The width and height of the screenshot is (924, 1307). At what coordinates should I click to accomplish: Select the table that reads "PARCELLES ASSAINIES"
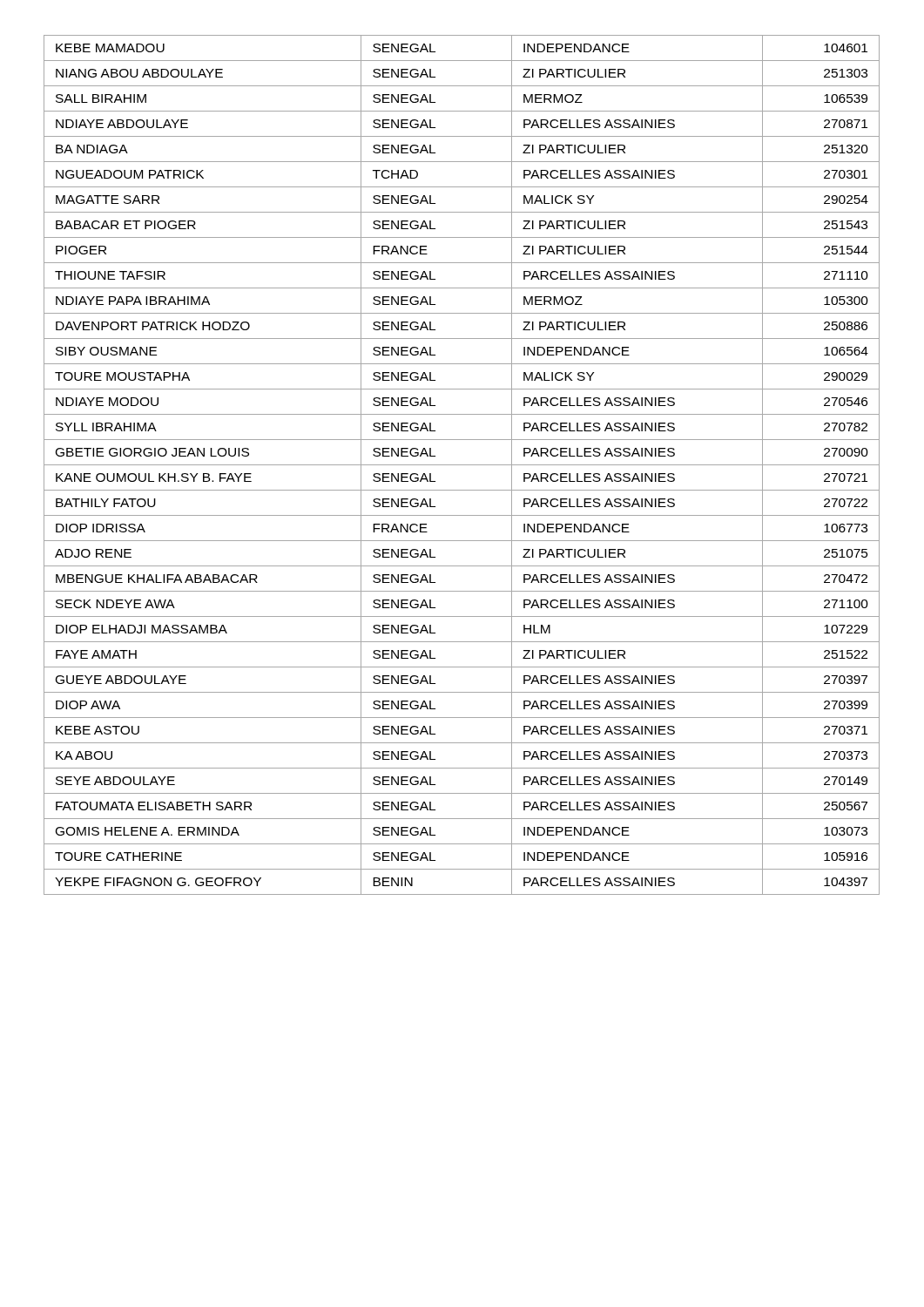coord(462,465)
